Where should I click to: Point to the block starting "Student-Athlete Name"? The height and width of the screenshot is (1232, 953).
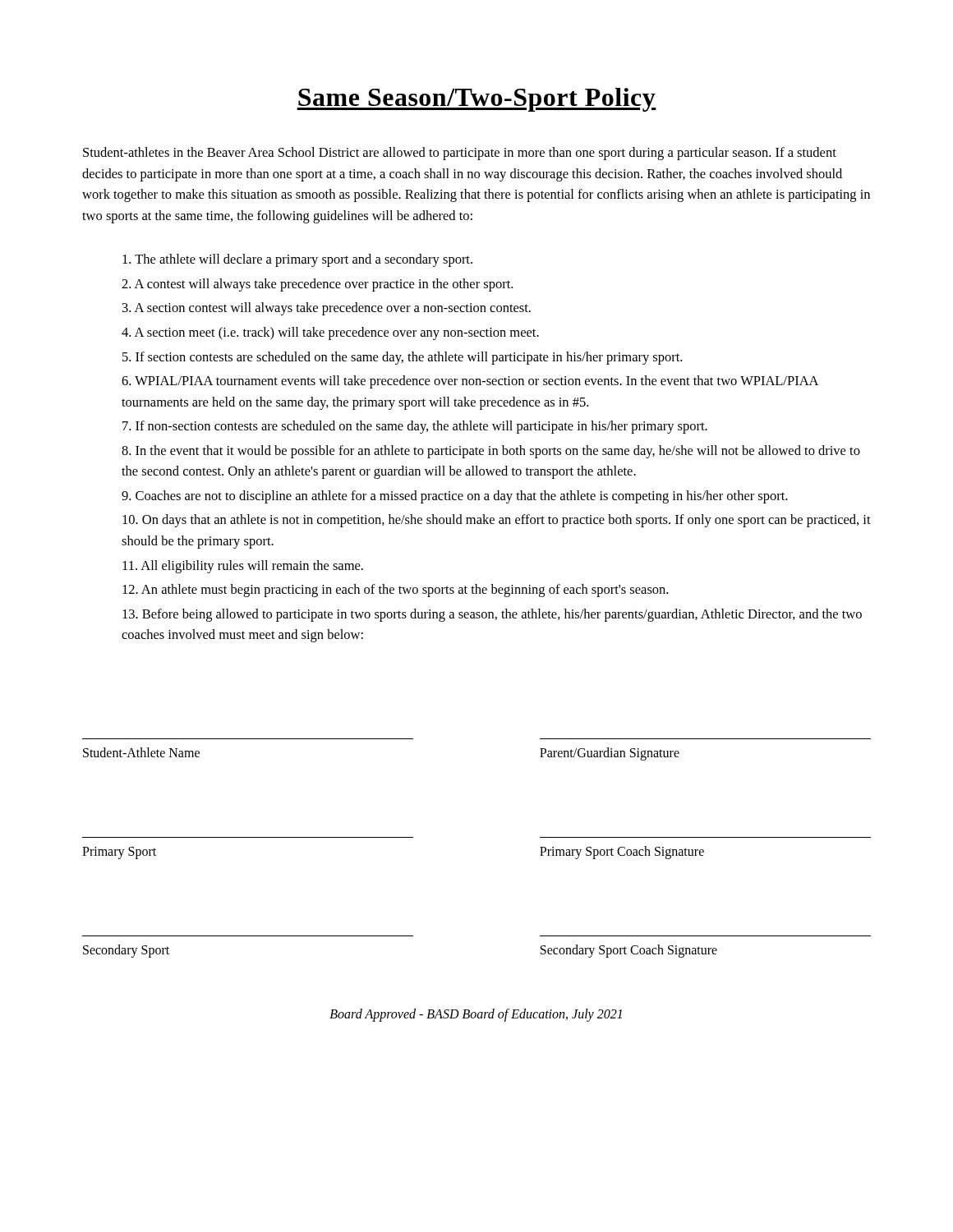coord(141,753)
